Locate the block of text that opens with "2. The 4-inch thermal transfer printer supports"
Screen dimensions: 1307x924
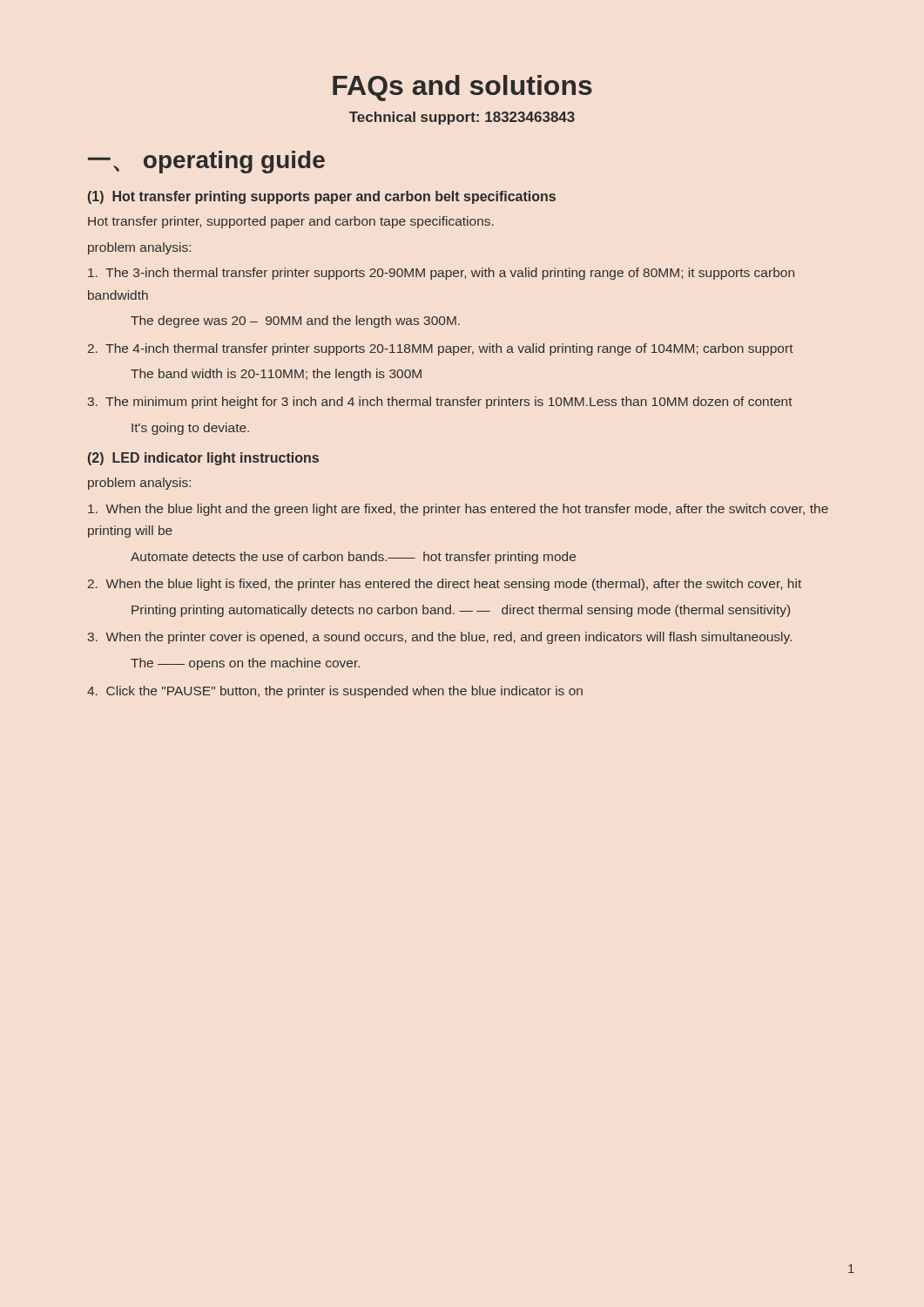440,348
